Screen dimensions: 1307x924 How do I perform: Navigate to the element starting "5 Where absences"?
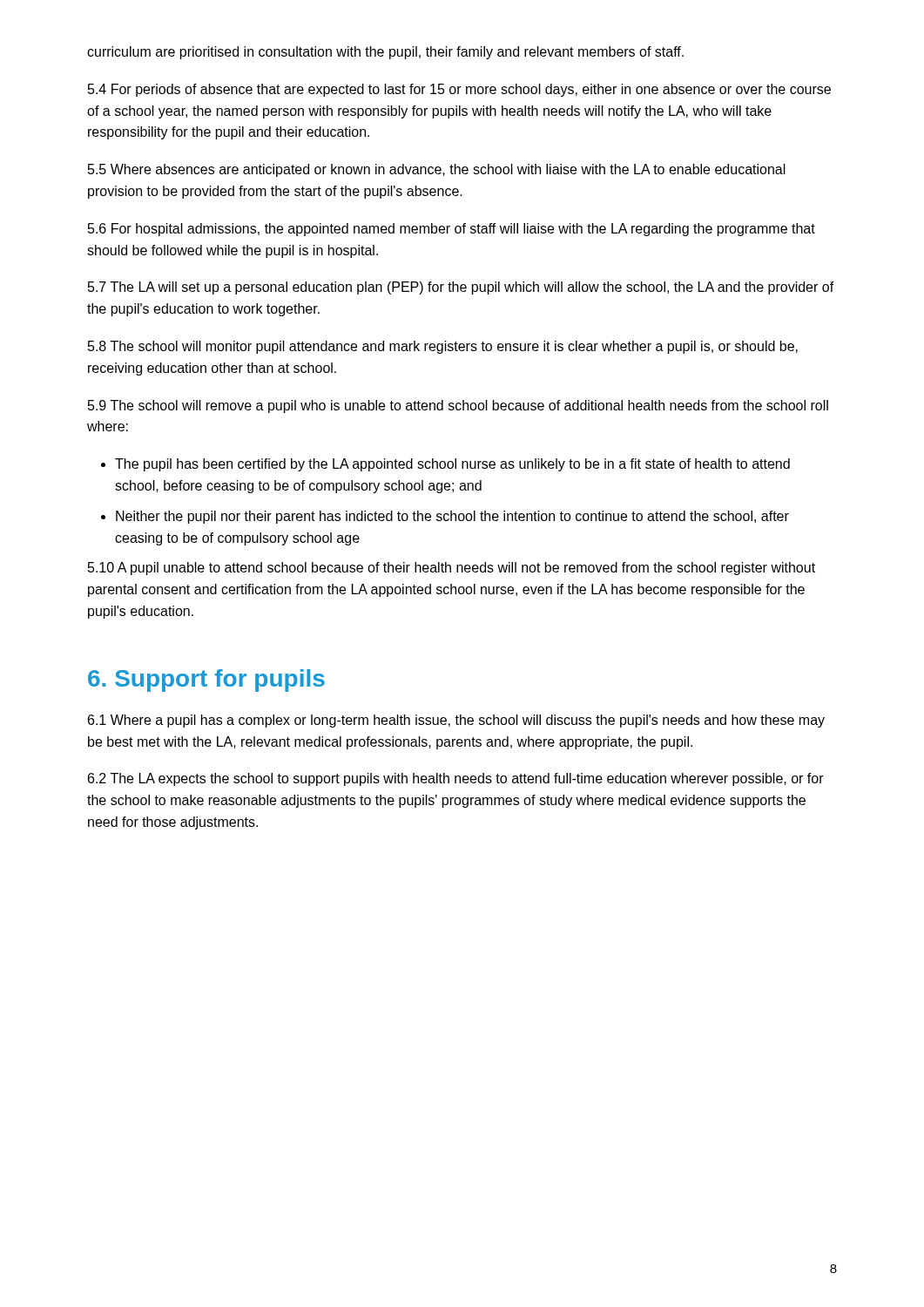[x=436, y=180]
